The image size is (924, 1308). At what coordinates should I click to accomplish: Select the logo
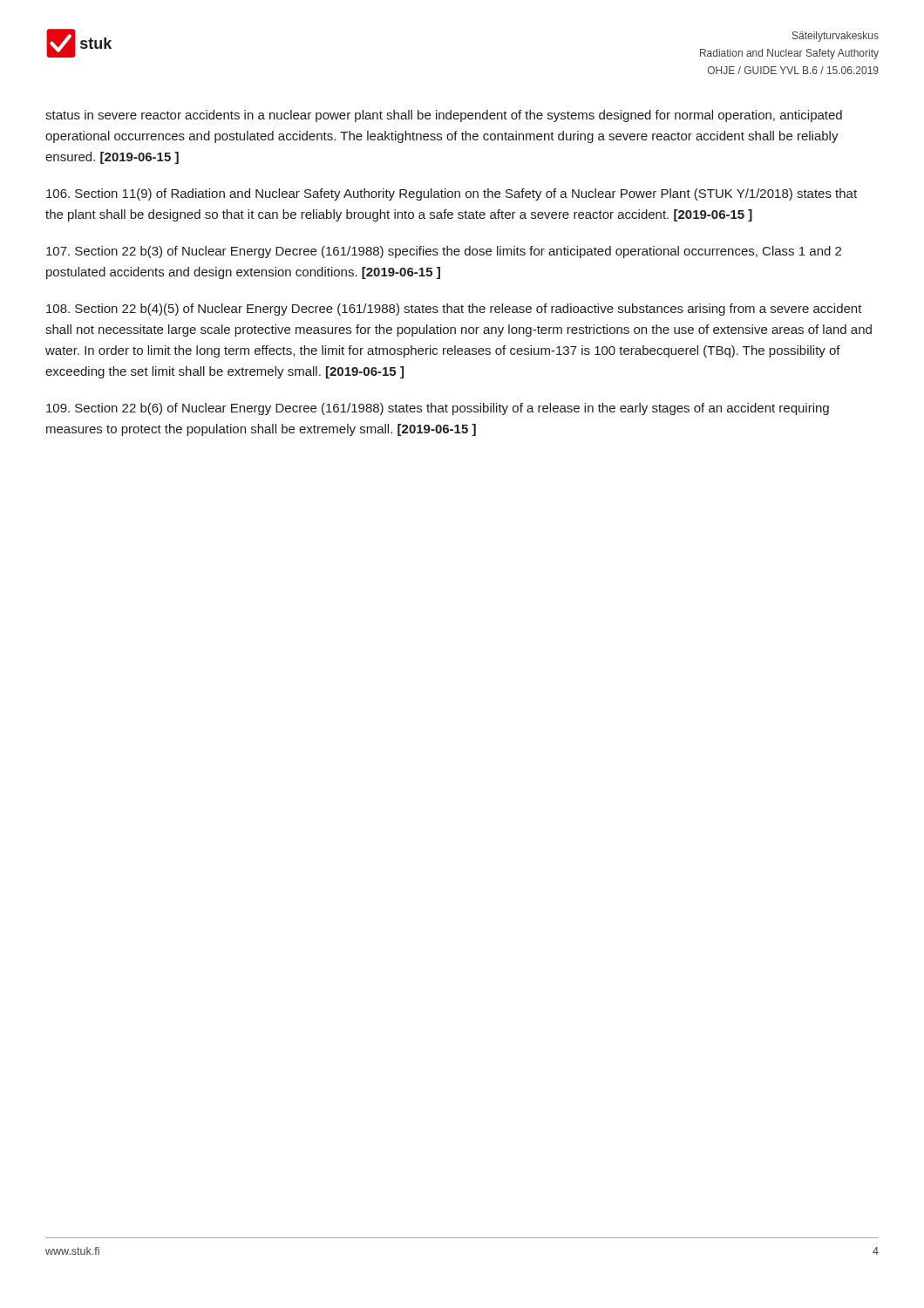point(85,45)
